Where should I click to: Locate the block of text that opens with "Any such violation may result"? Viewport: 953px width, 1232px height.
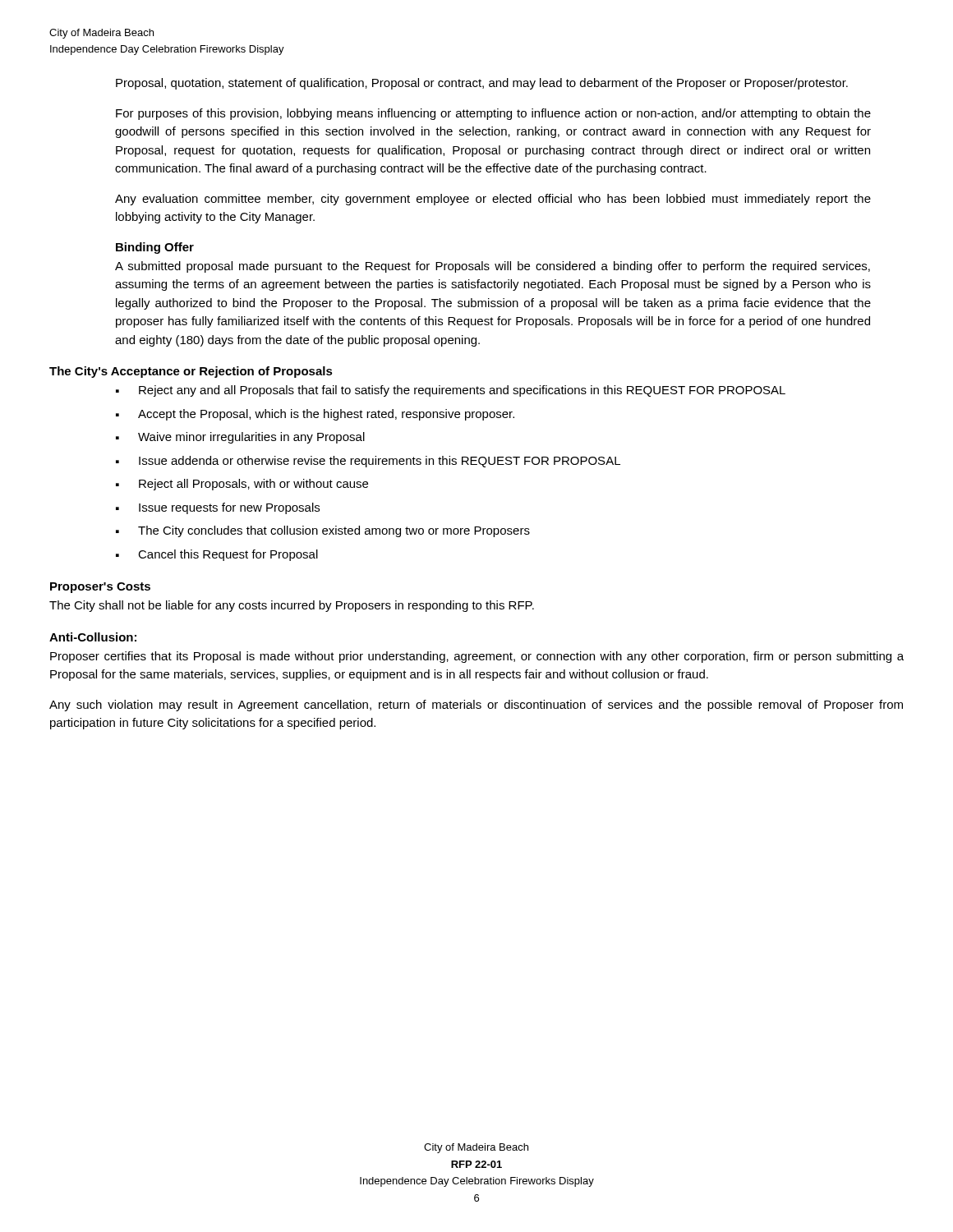pos(476,713)
